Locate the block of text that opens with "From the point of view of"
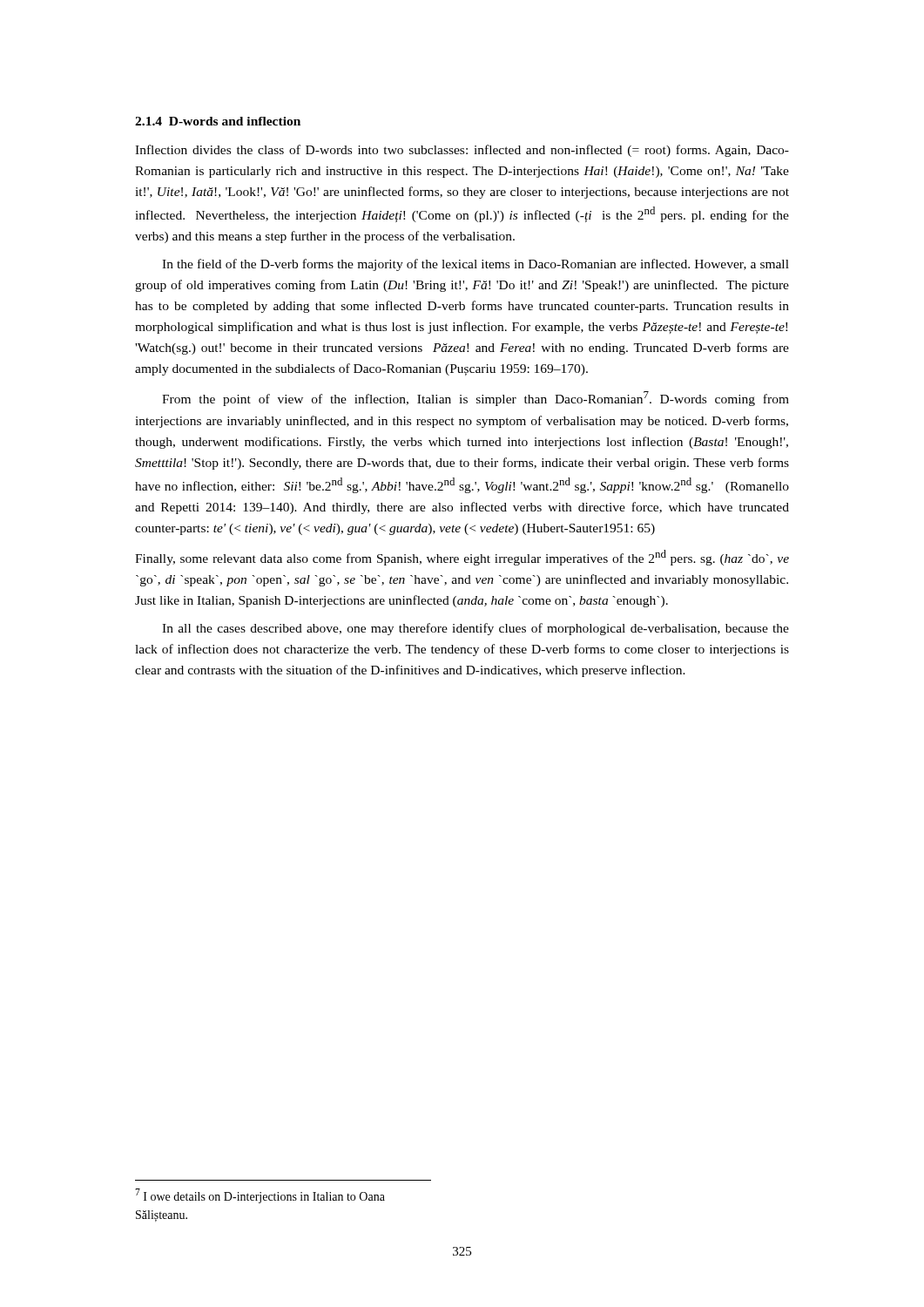Viewport: 924px width, 1307px height. coord(462,461)
